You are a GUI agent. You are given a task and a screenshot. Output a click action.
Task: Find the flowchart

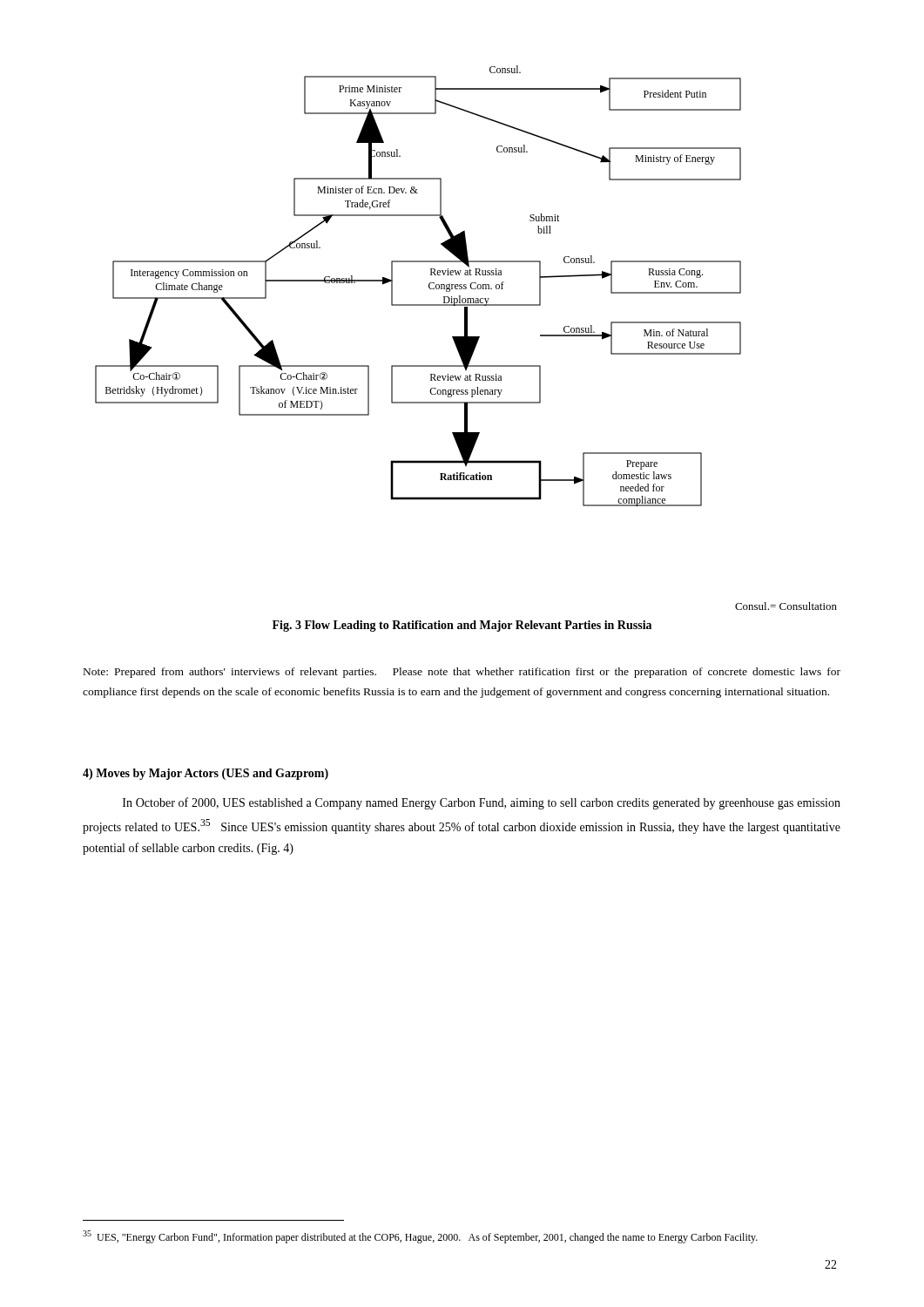462,322
